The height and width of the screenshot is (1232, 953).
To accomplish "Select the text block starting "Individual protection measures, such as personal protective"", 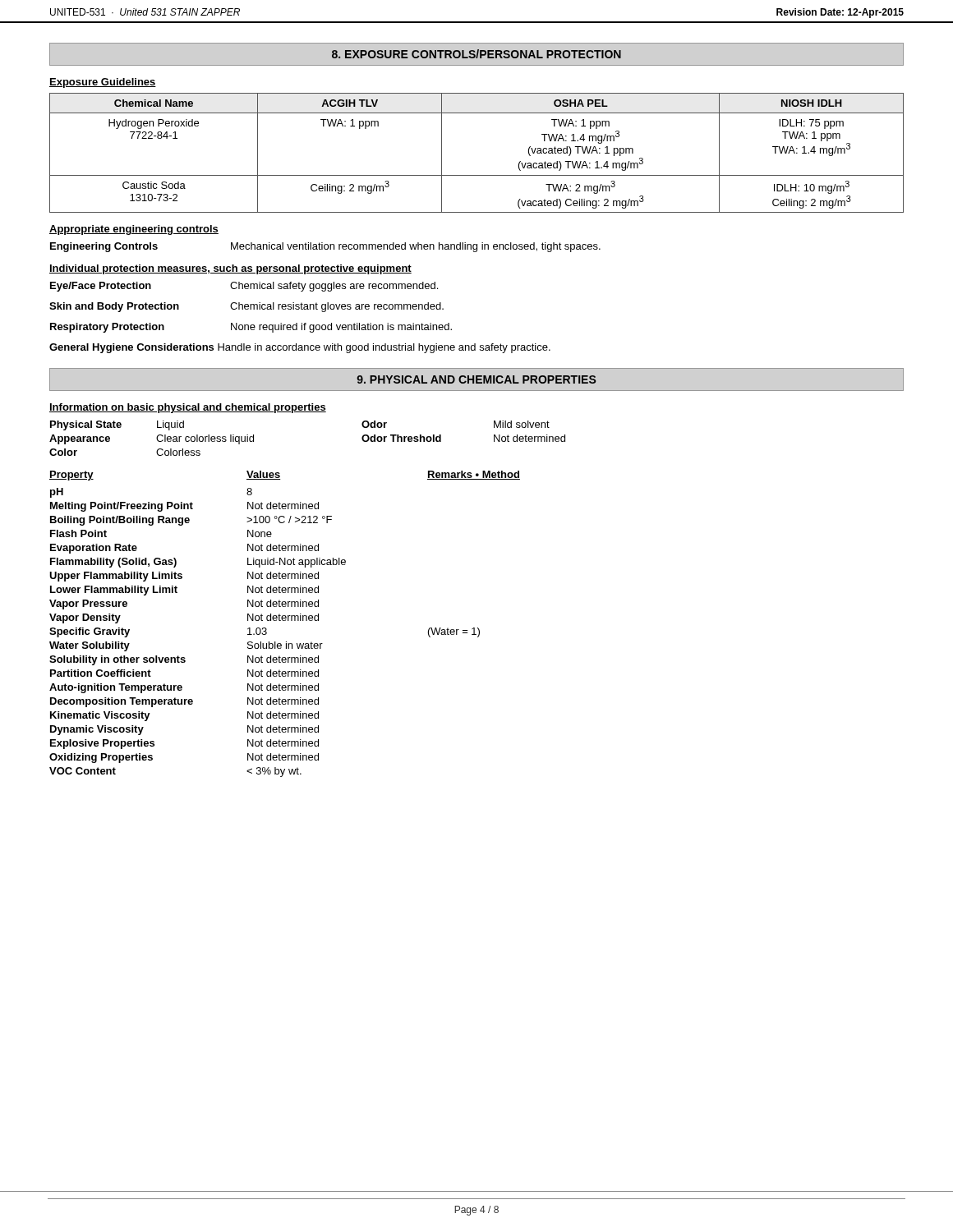I will point(230,268).
